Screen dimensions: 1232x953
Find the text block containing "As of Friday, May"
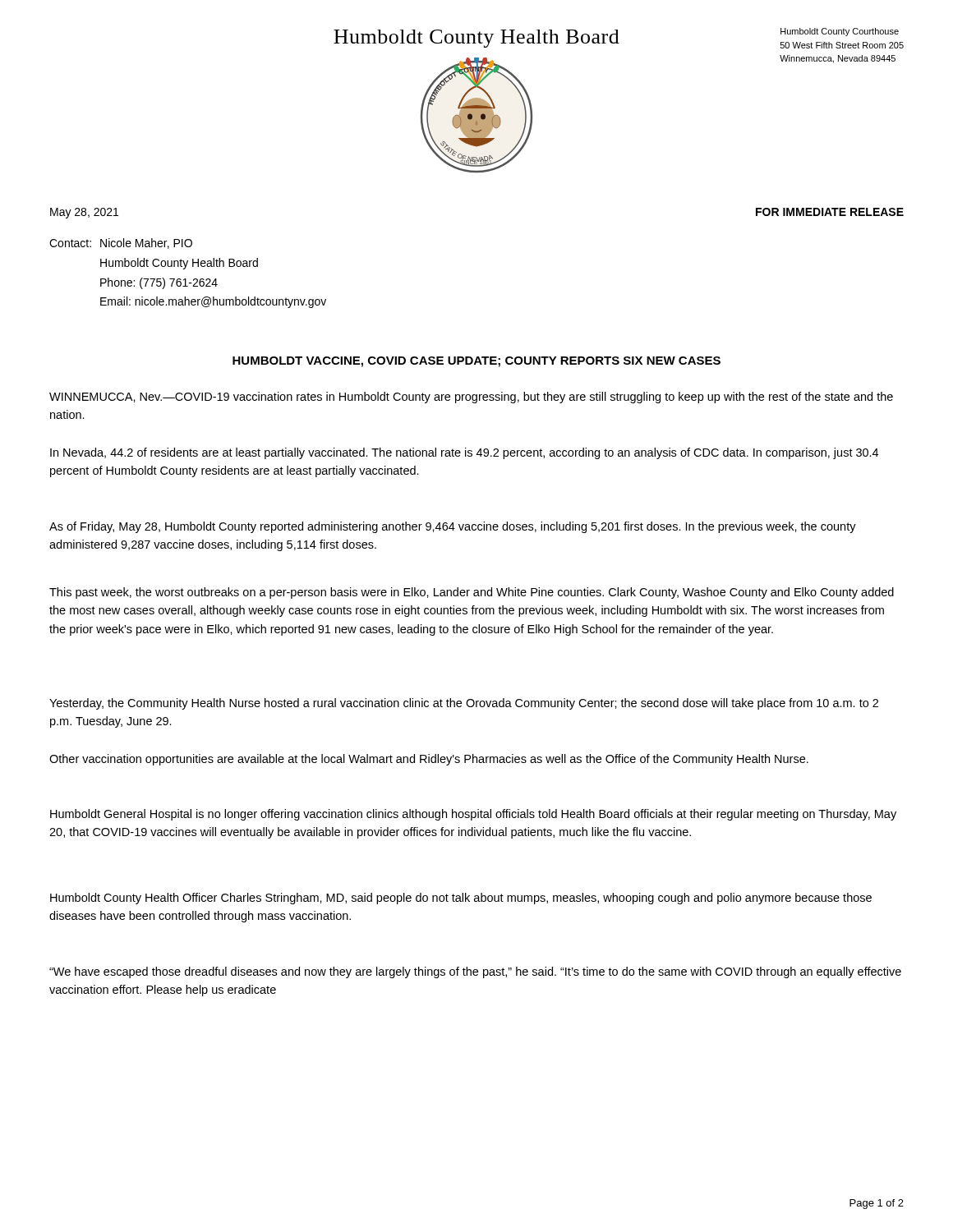click(x=452, y=536)
